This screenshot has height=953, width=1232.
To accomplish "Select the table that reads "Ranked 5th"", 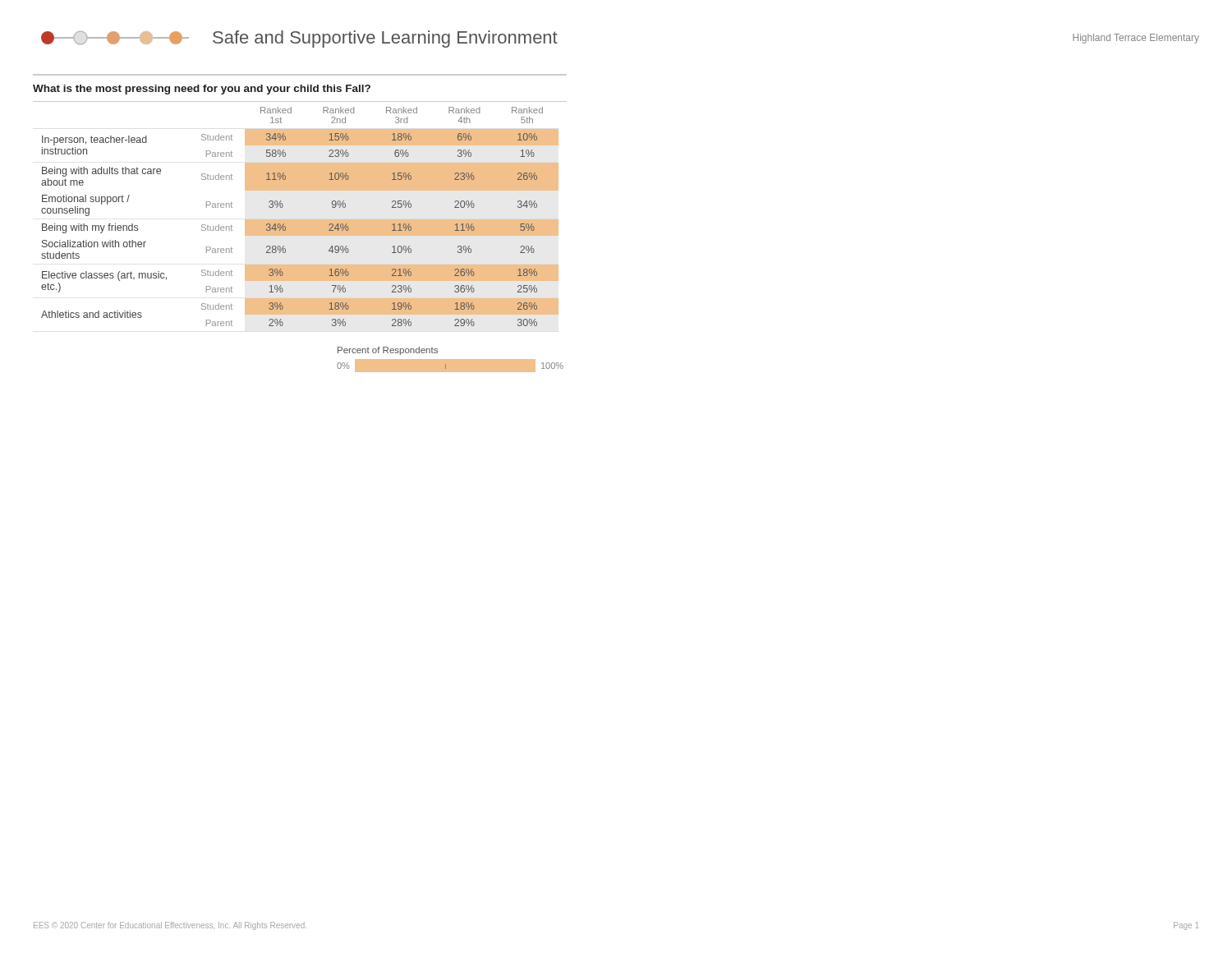I will (x=616, y=237).
